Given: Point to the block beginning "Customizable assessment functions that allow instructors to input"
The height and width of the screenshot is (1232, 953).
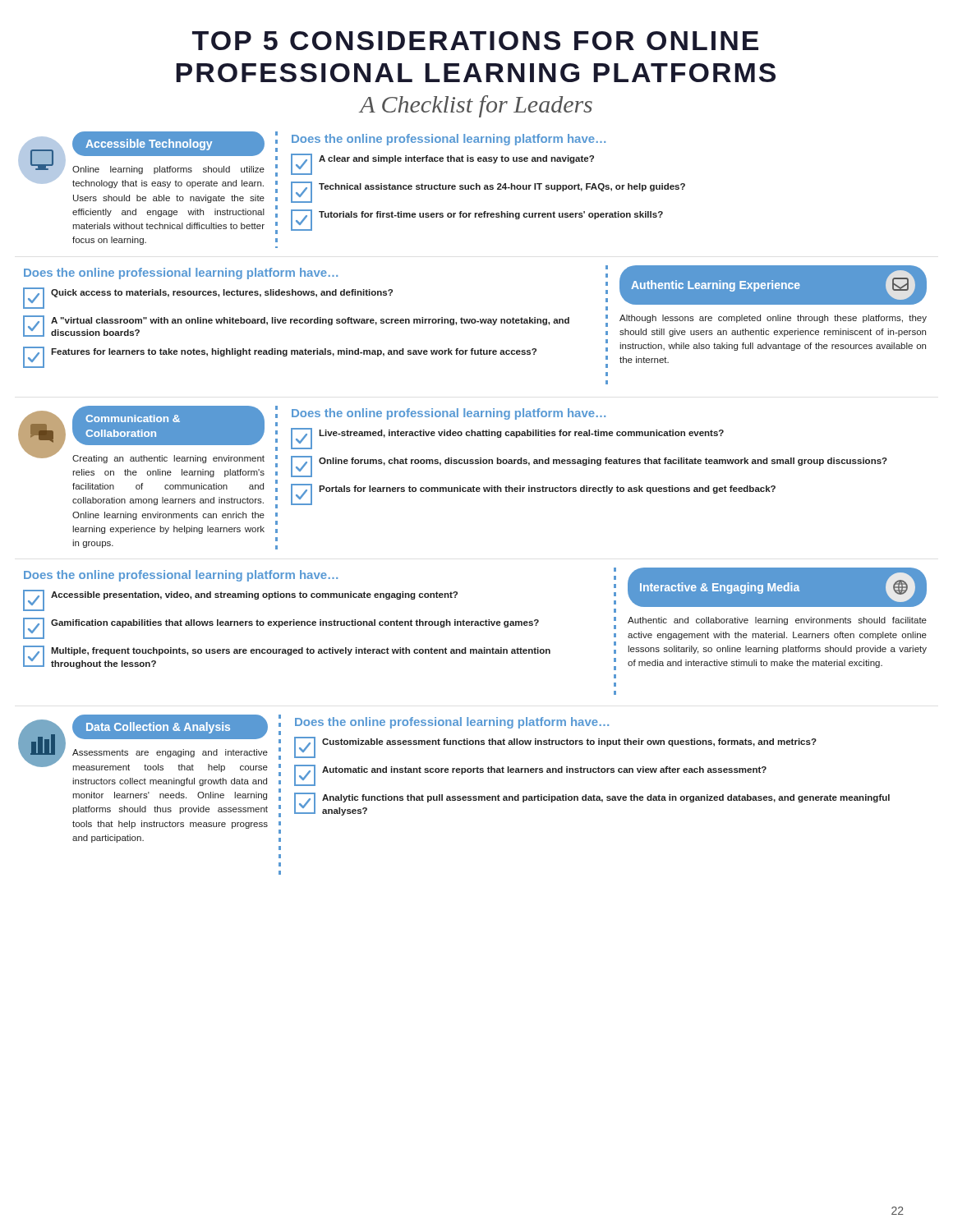Looking at the screenshot, I should (555, 747).
